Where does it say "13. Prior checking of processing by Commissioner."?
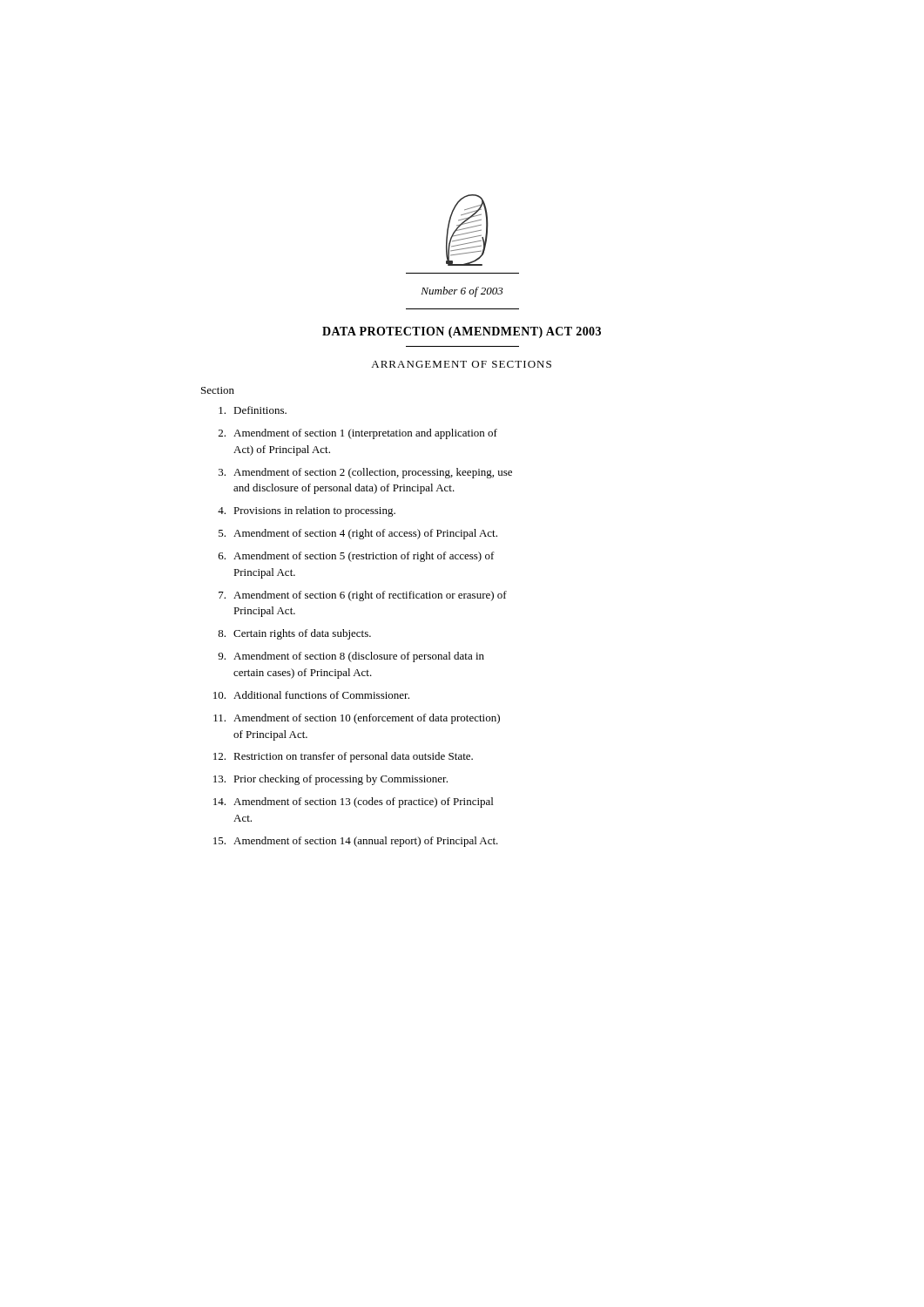The width and height of the screenshot is (924, 1307). tap(330, 780)
